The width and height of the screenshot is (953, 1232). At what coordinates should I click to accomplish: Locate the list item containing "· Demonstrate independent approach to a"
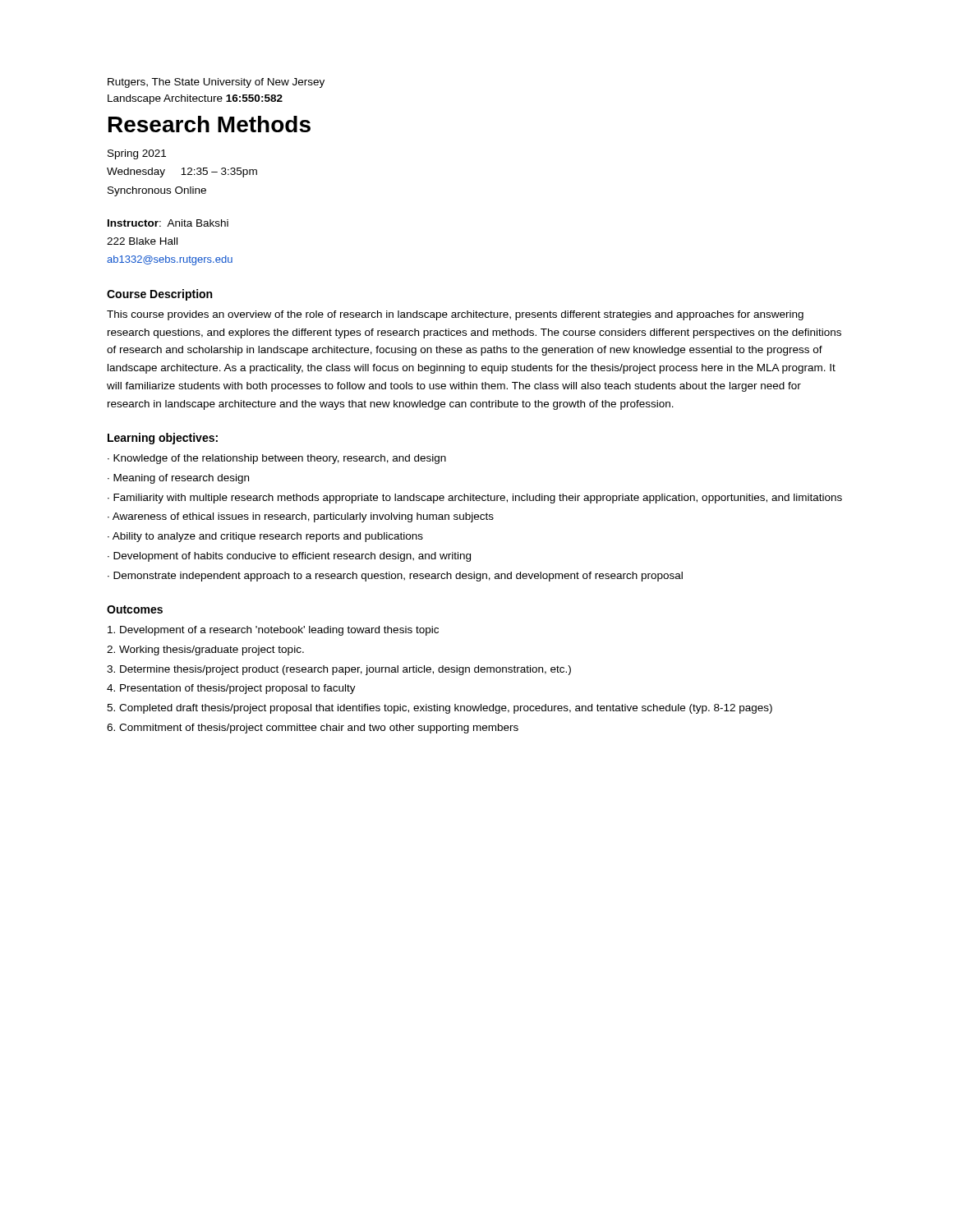click(x=395, y=575)
